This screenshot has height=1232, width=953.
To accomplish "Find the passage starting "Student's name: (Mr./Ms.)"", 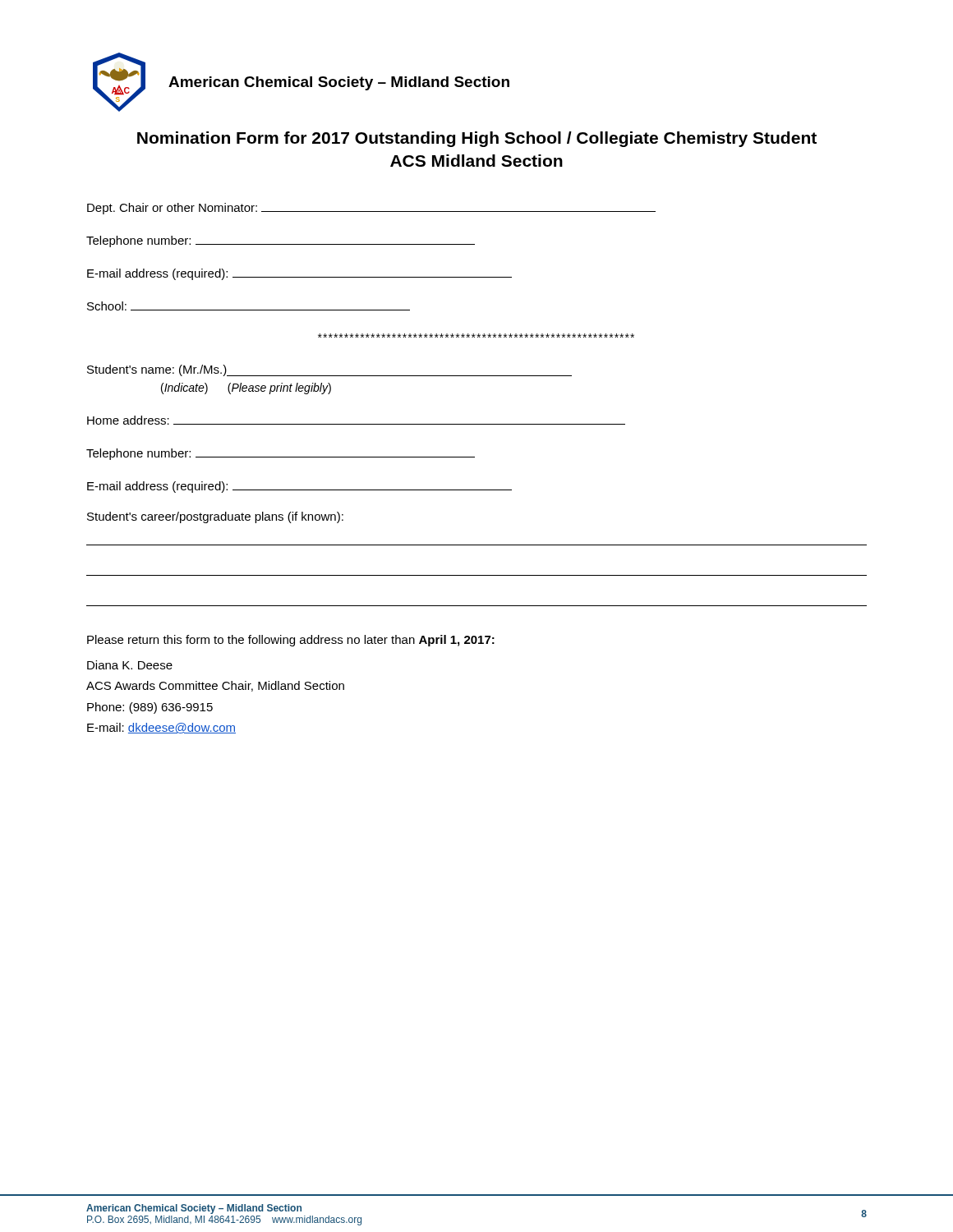I will pos(329,369).
